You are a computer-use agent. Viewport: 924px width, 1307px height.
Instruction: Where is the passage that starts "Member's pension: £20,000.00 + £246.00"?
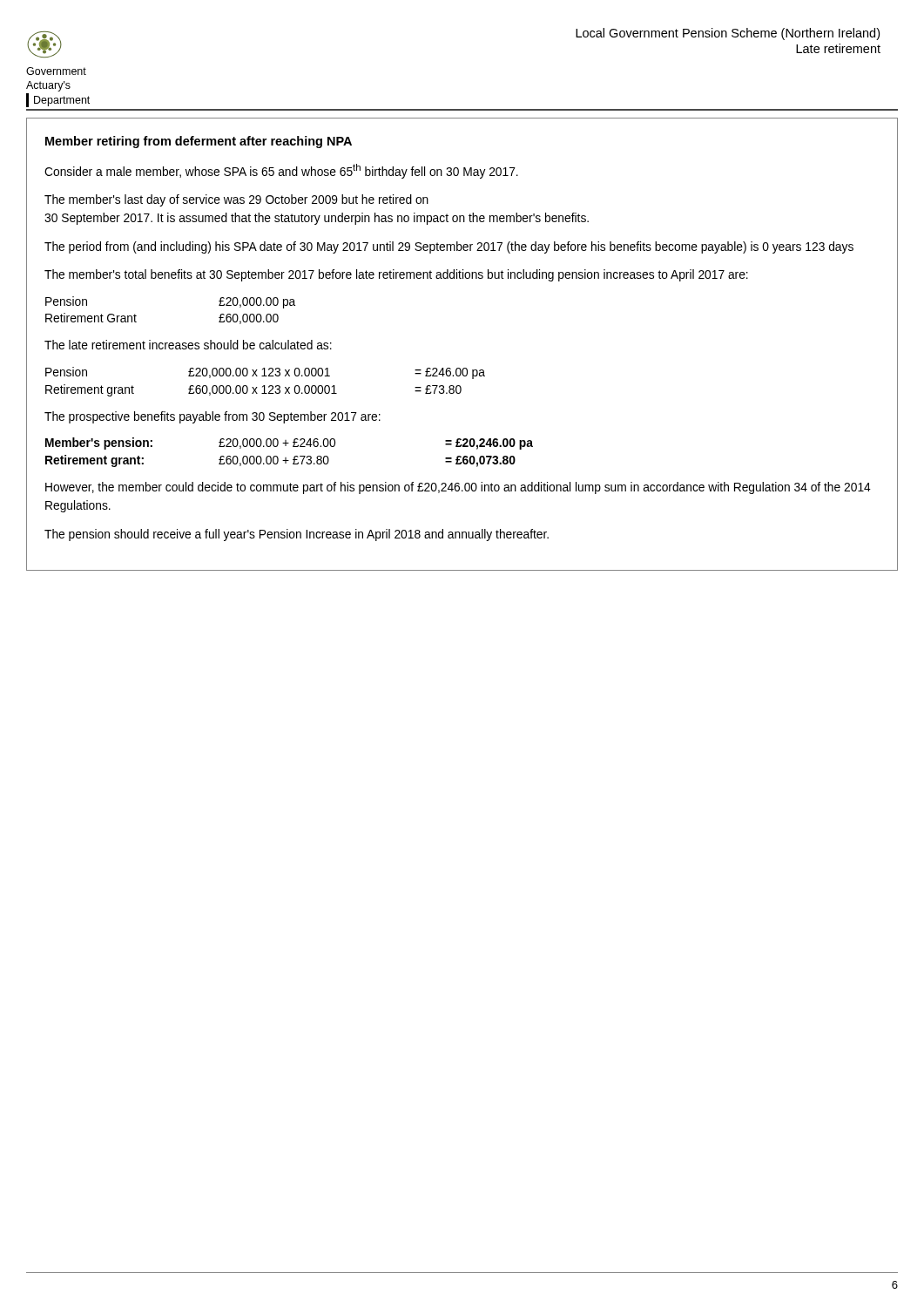pyautogui.click(x=462, y=452)
